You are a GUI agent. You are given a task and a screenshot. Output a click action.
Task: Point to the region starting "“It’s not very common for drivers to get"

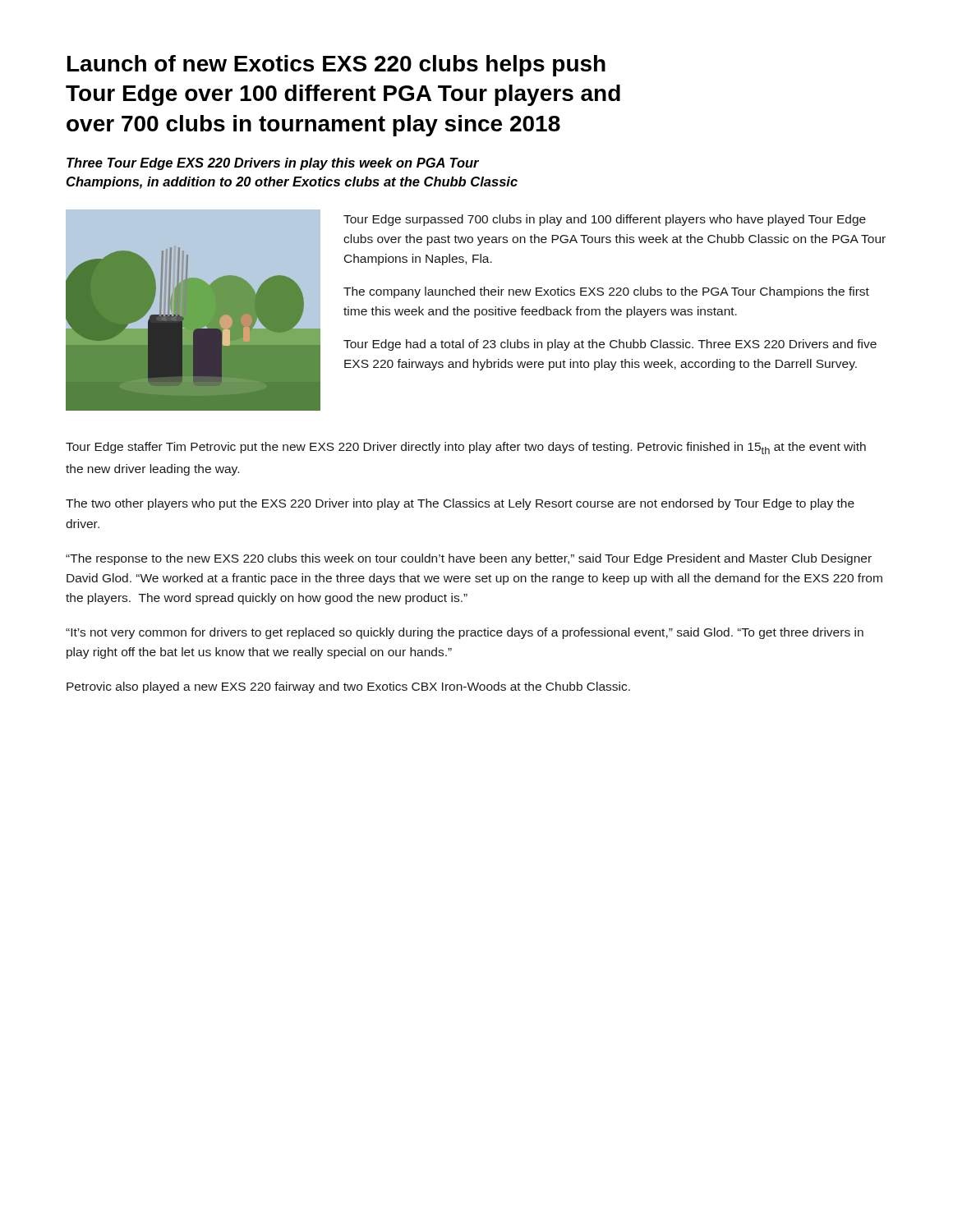pyautogui.click(x=465, y=642)
